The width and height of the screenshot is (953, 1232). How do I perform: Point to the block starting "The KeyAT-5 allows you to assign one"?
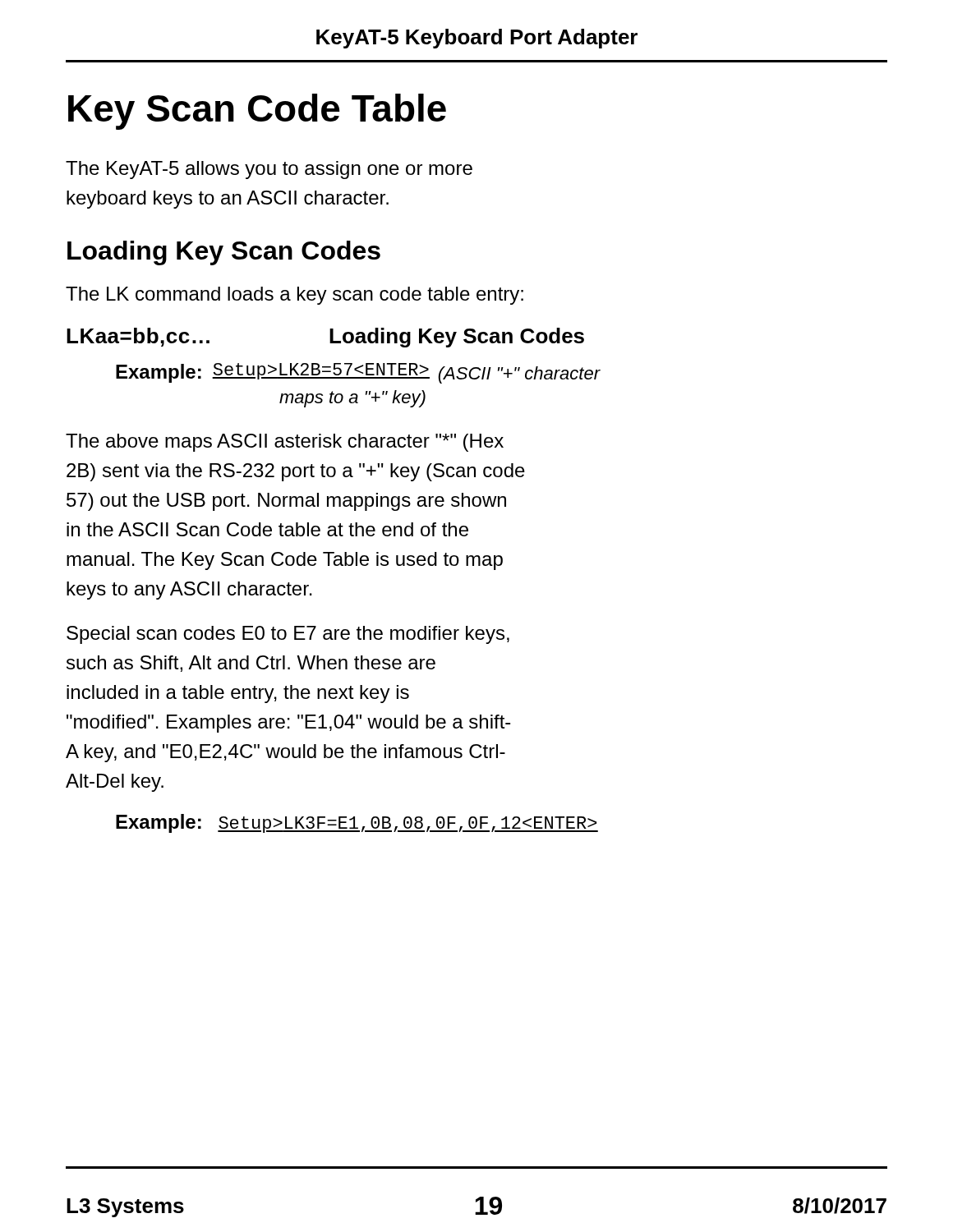pyautogui.click(x=269, y=183)
